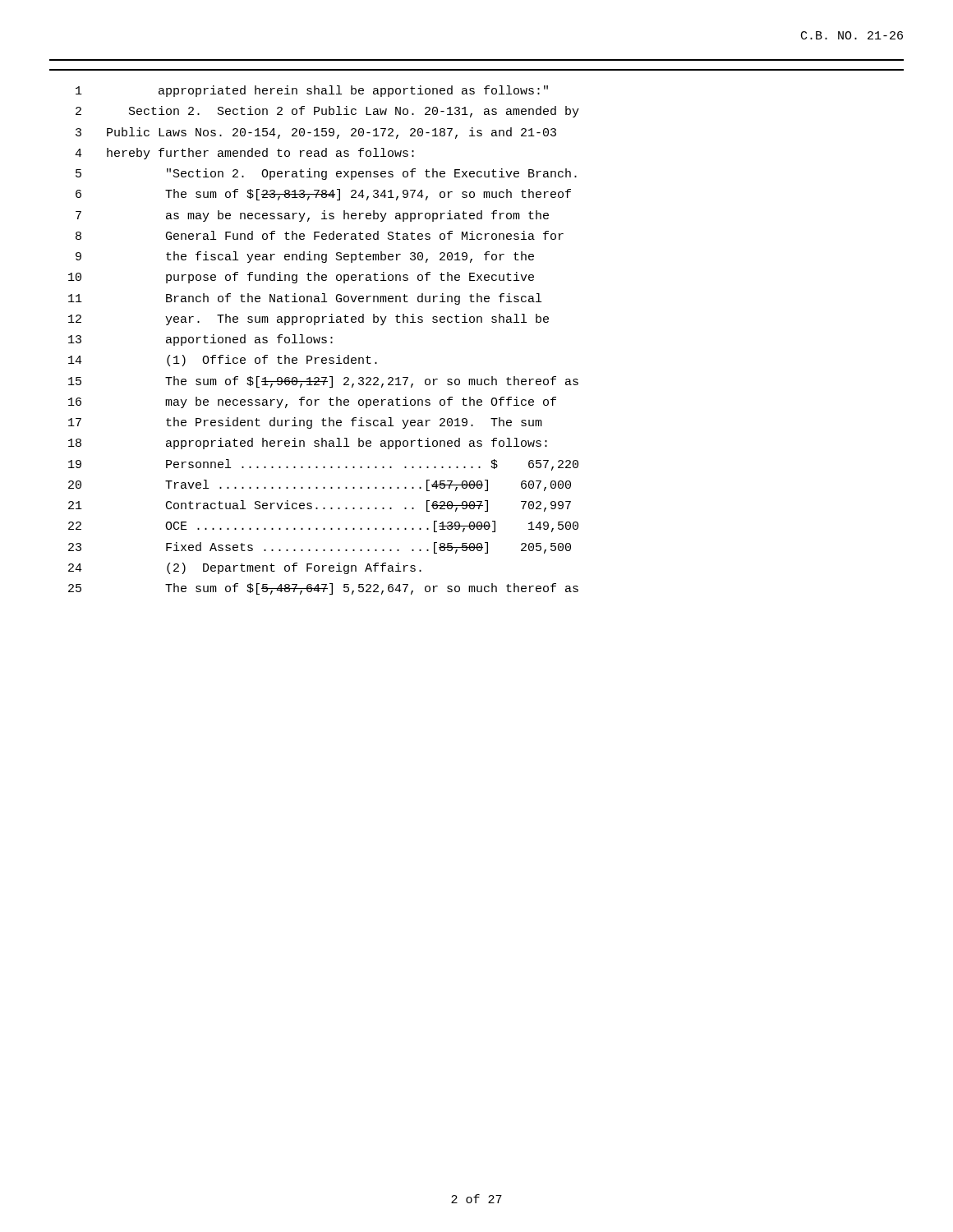Select the passage starting "11 Branch of the"
The image size is (953, 1232).
[x=476, y=299]
